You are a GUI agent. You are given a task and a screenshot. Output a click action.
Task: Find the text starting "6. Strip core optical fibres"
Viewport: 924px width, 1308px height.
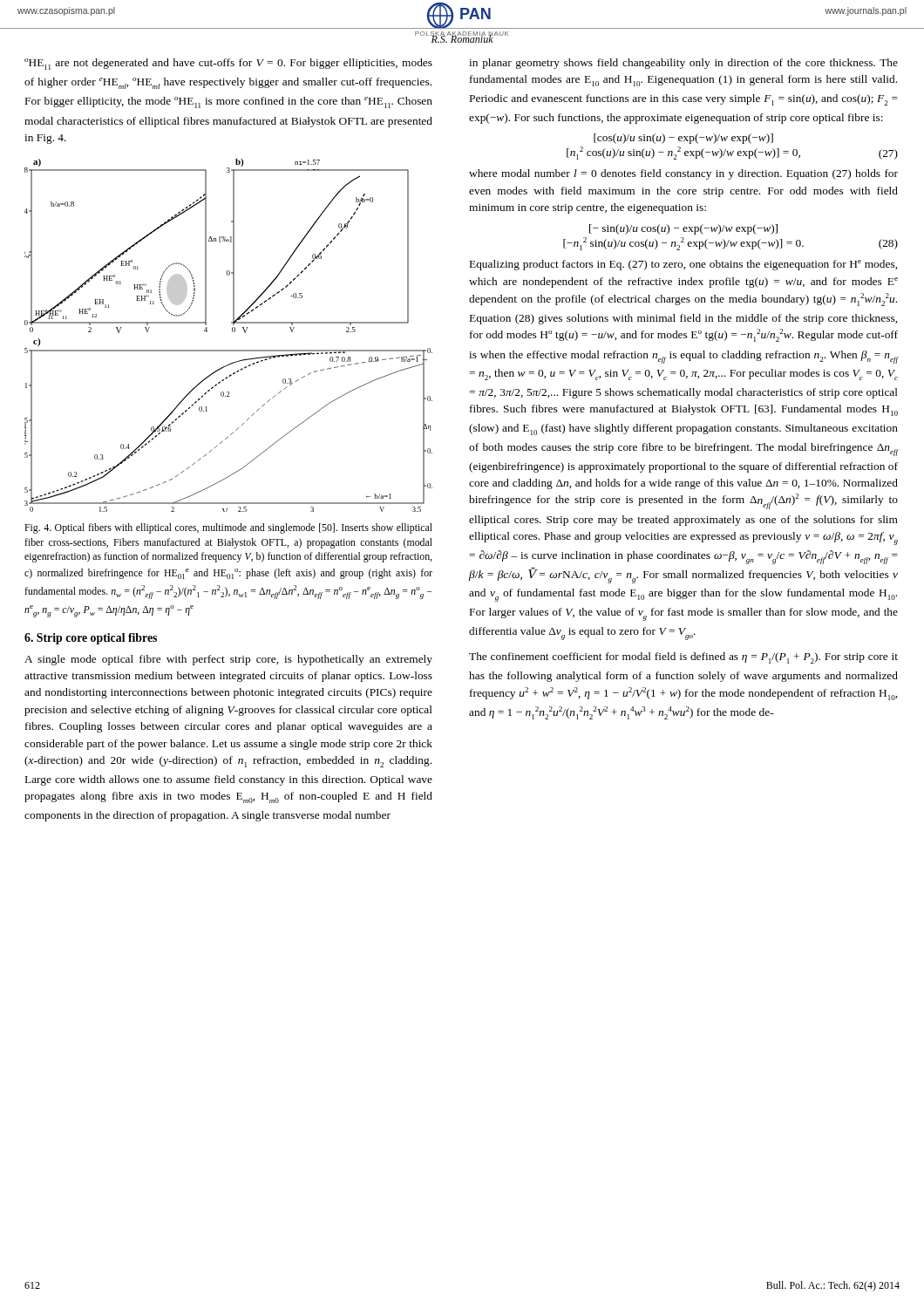91,638
